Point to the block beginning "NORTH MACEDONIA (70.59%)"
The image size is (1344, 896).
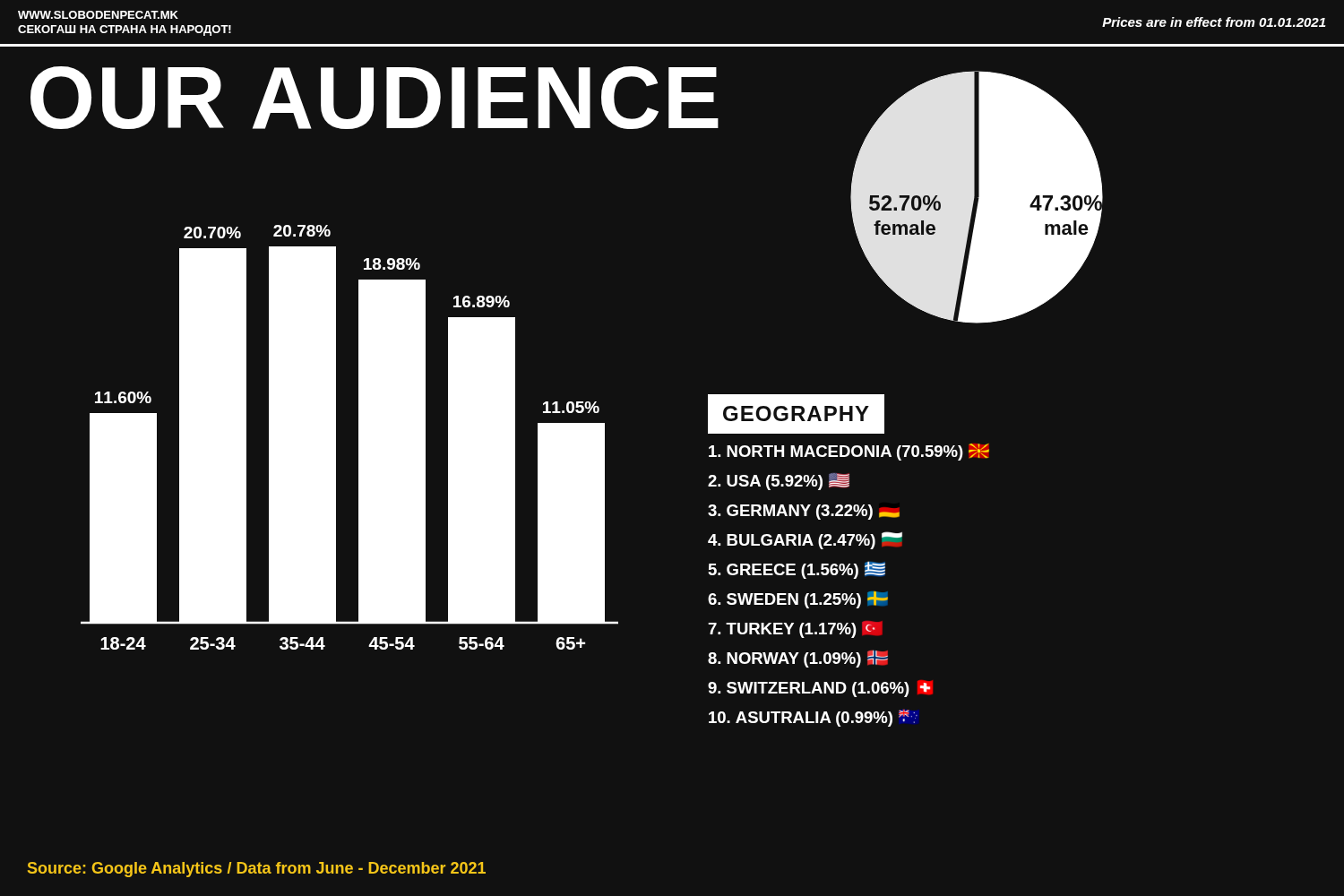tap(849, 451)
